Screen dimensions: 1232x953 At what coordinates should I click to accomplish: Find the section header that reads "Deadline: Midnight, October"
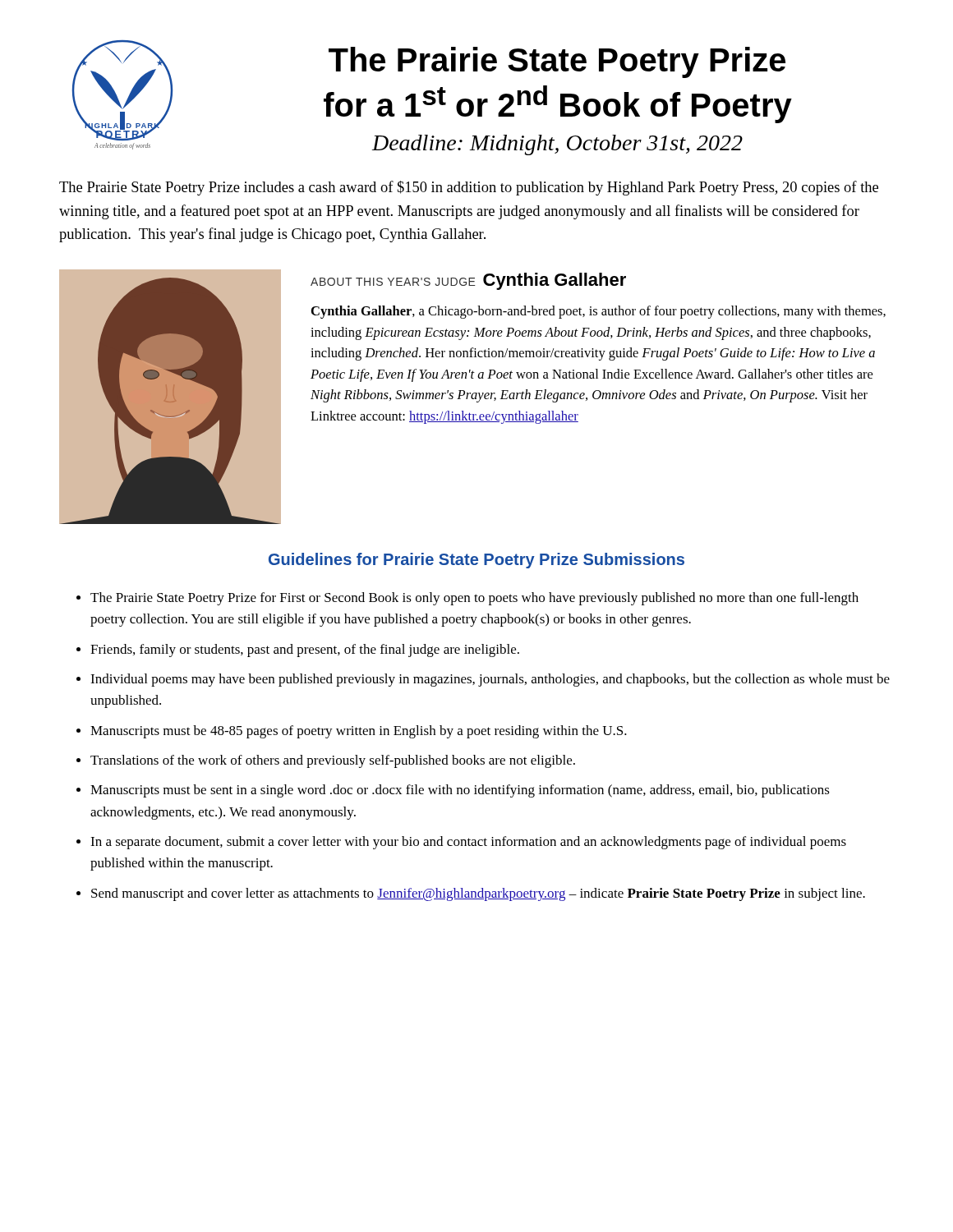pyautogui.click(x=557, y=143)
